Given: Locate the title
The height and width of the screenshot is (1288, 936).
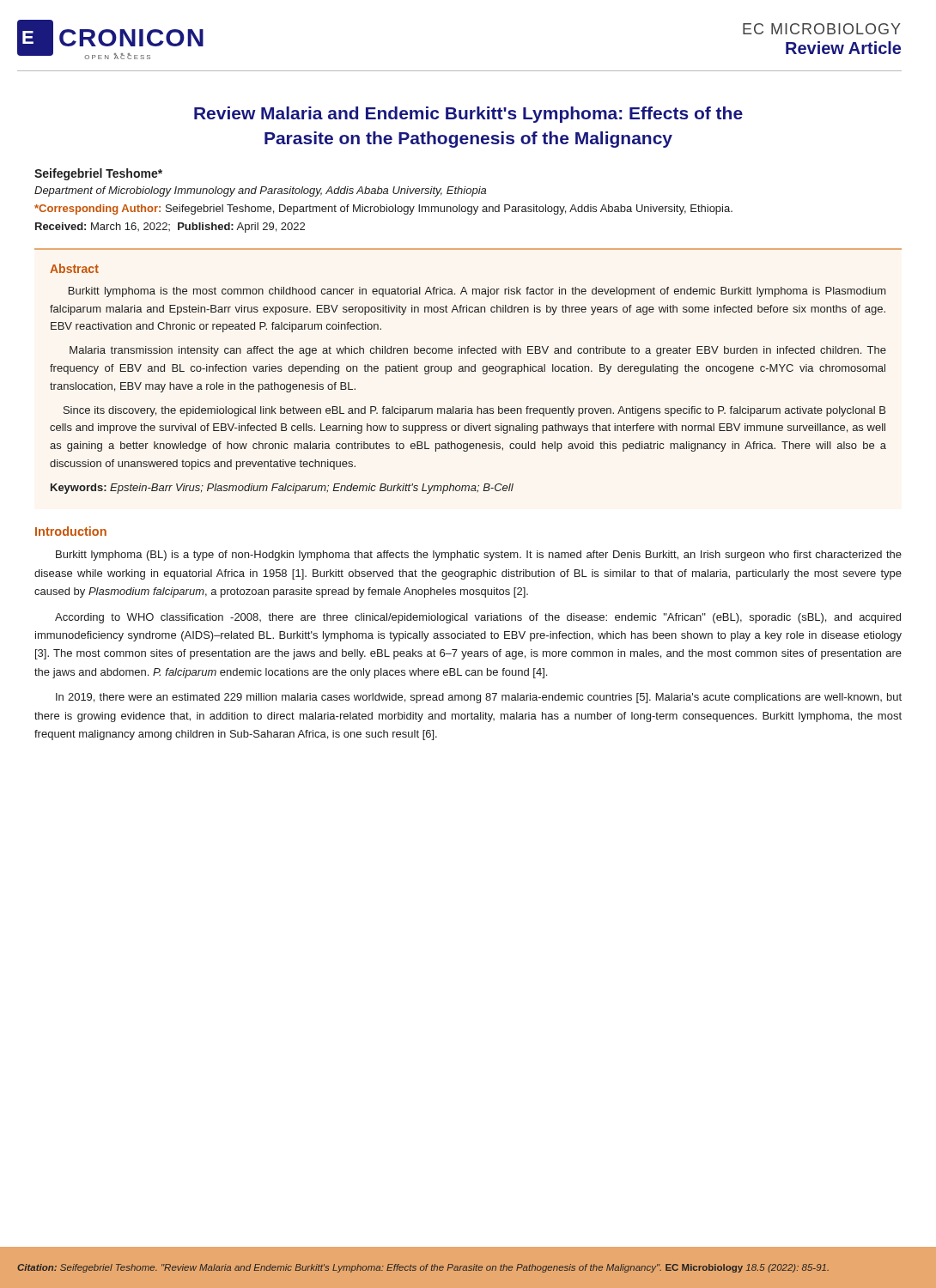Looking at the screenshot, I should point(468,126).
